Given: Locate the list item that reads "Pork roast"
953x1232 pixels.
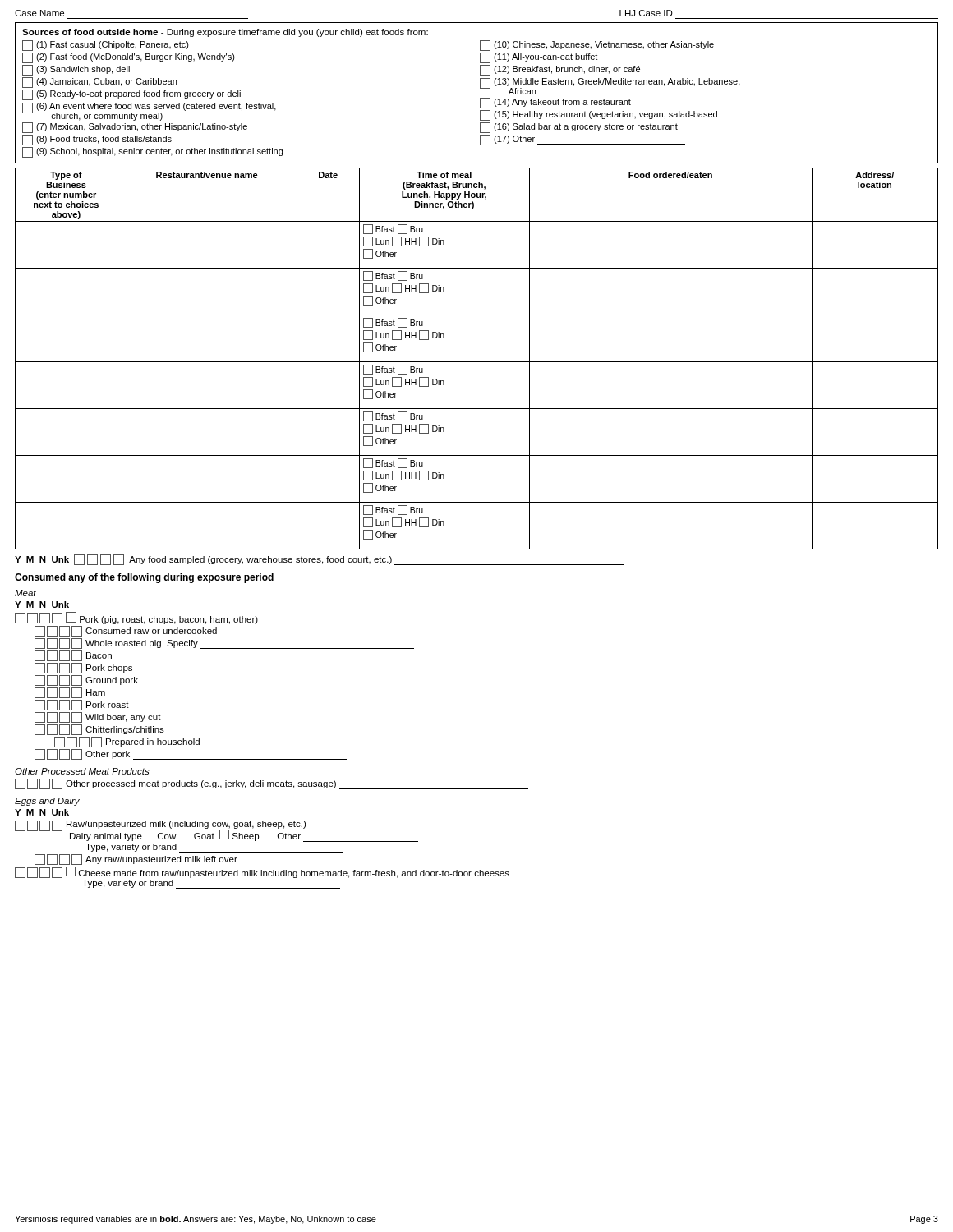Looking at the screenshot, I should (81, 705).
